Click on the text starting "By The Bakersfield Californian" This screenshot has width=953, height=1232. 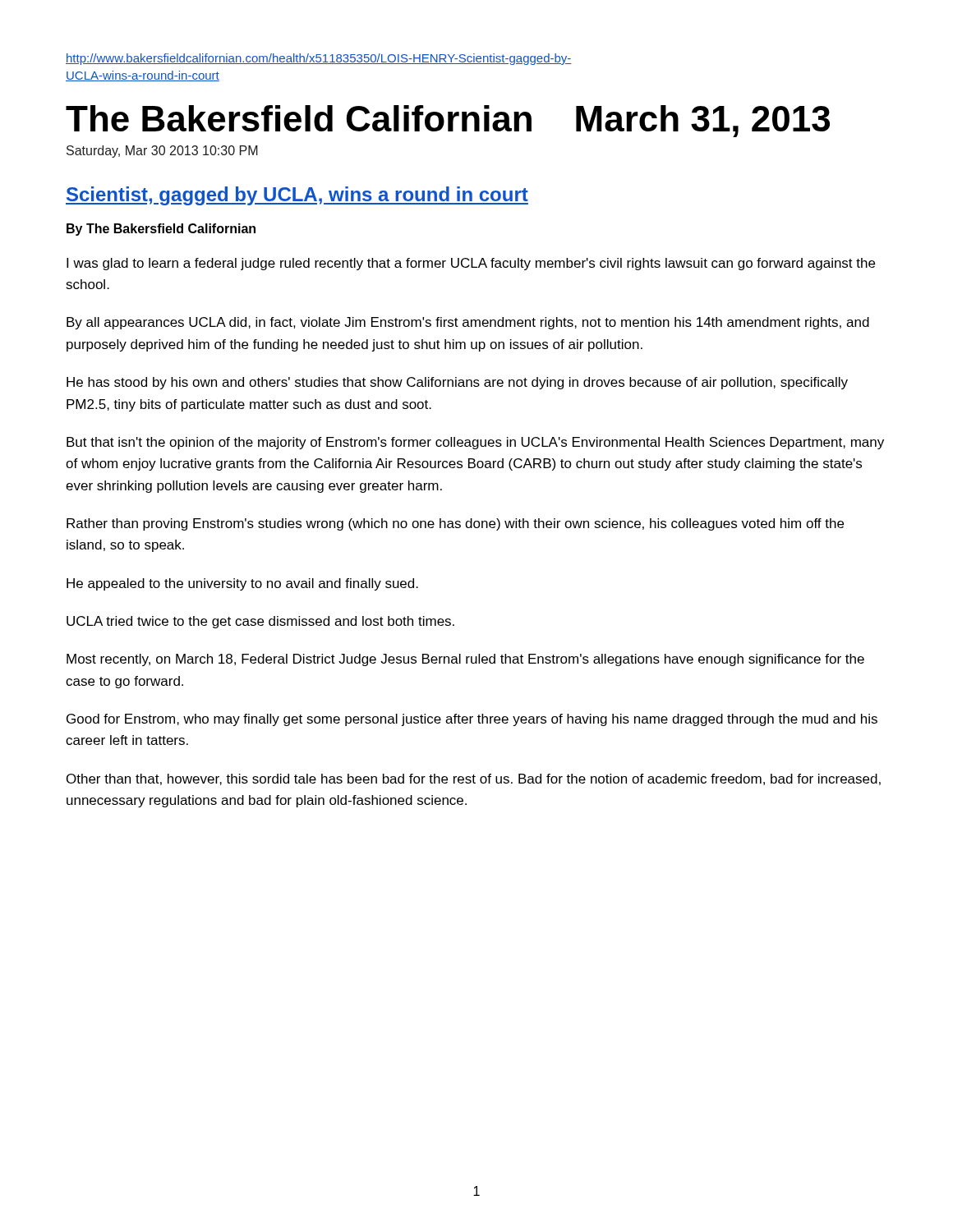click(161, 229)
